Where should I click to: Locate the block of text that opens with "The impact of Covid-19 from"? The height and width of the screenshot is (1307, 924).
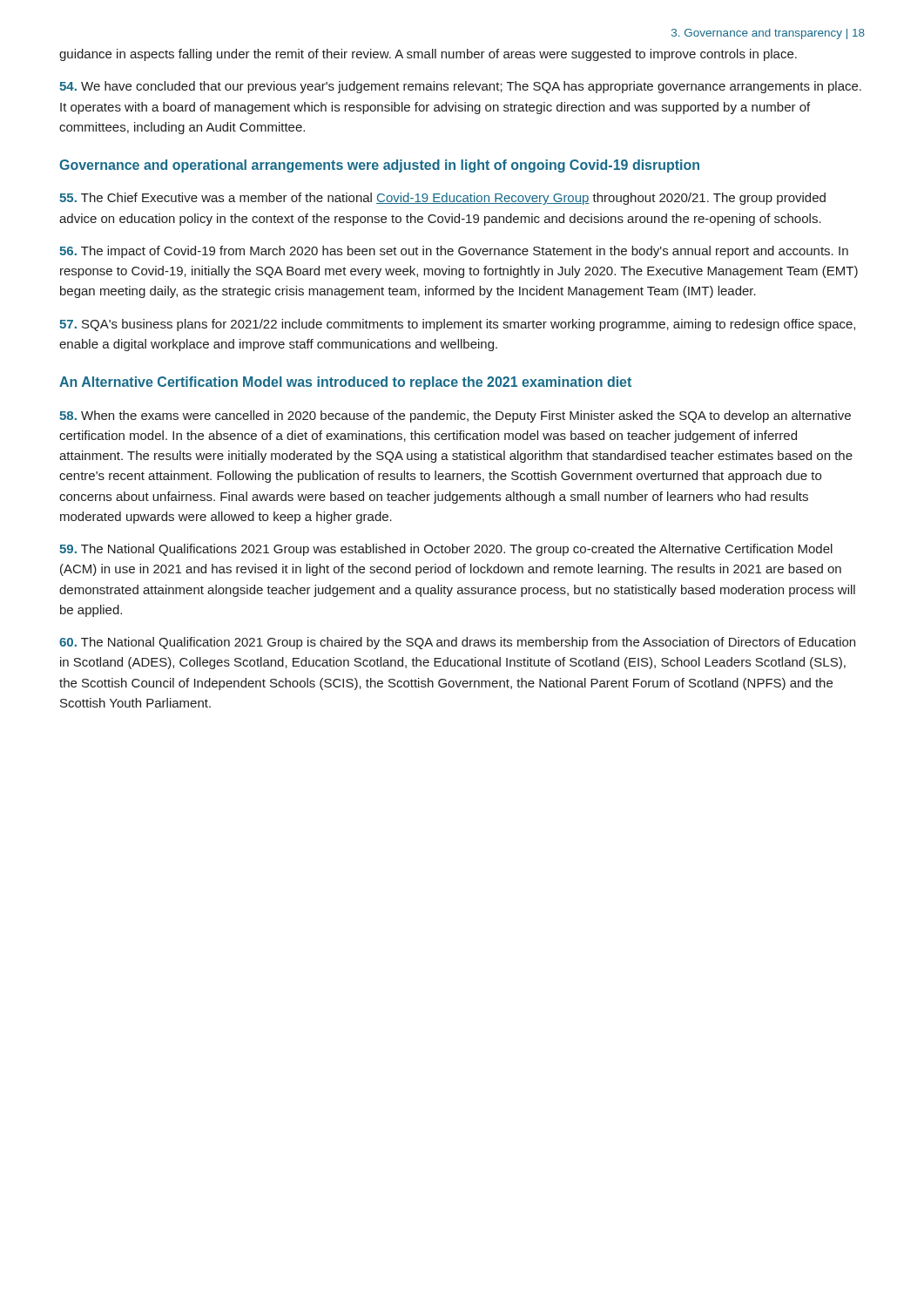(x=462, y=271)
